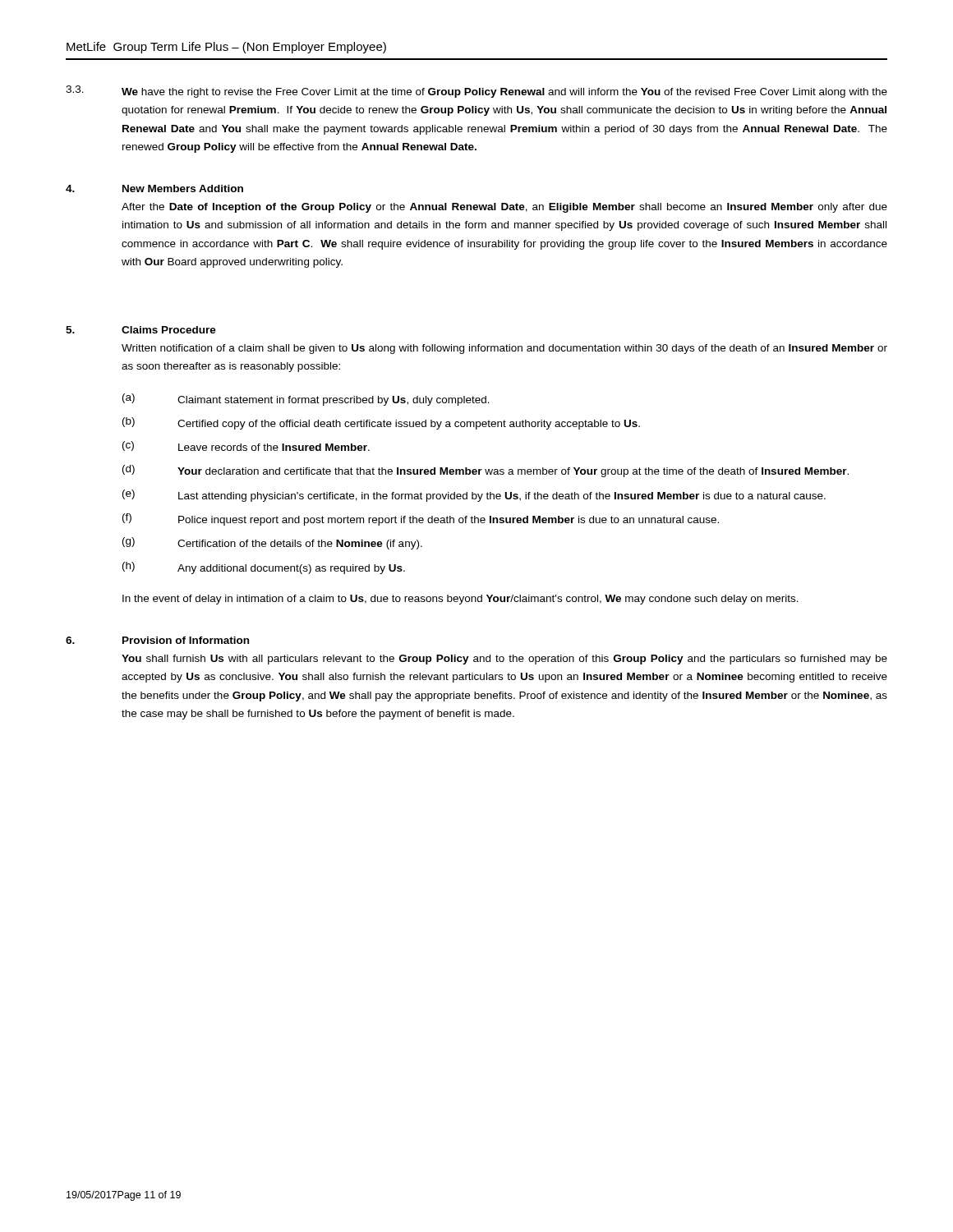Image resolution: width=953 pixels, height=1232 pixels.
Task: Click where it says "New Members Addition"
Action: [x=183, y=188]
